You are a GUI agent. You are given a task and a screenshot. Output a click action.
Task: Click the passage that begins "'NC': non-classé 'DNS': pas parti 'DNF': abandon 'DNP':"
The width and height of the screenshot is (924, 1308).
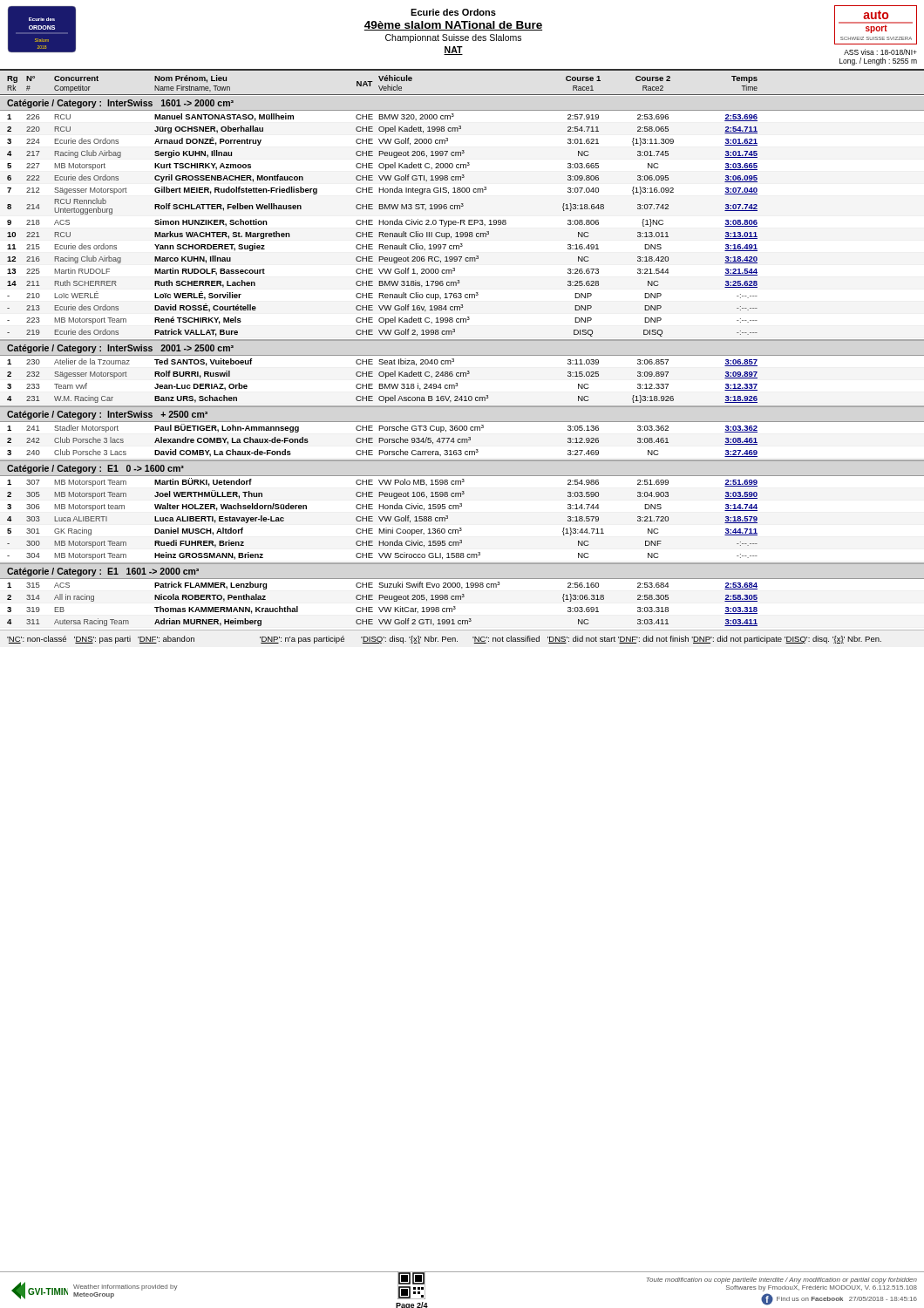click(444, 639)
